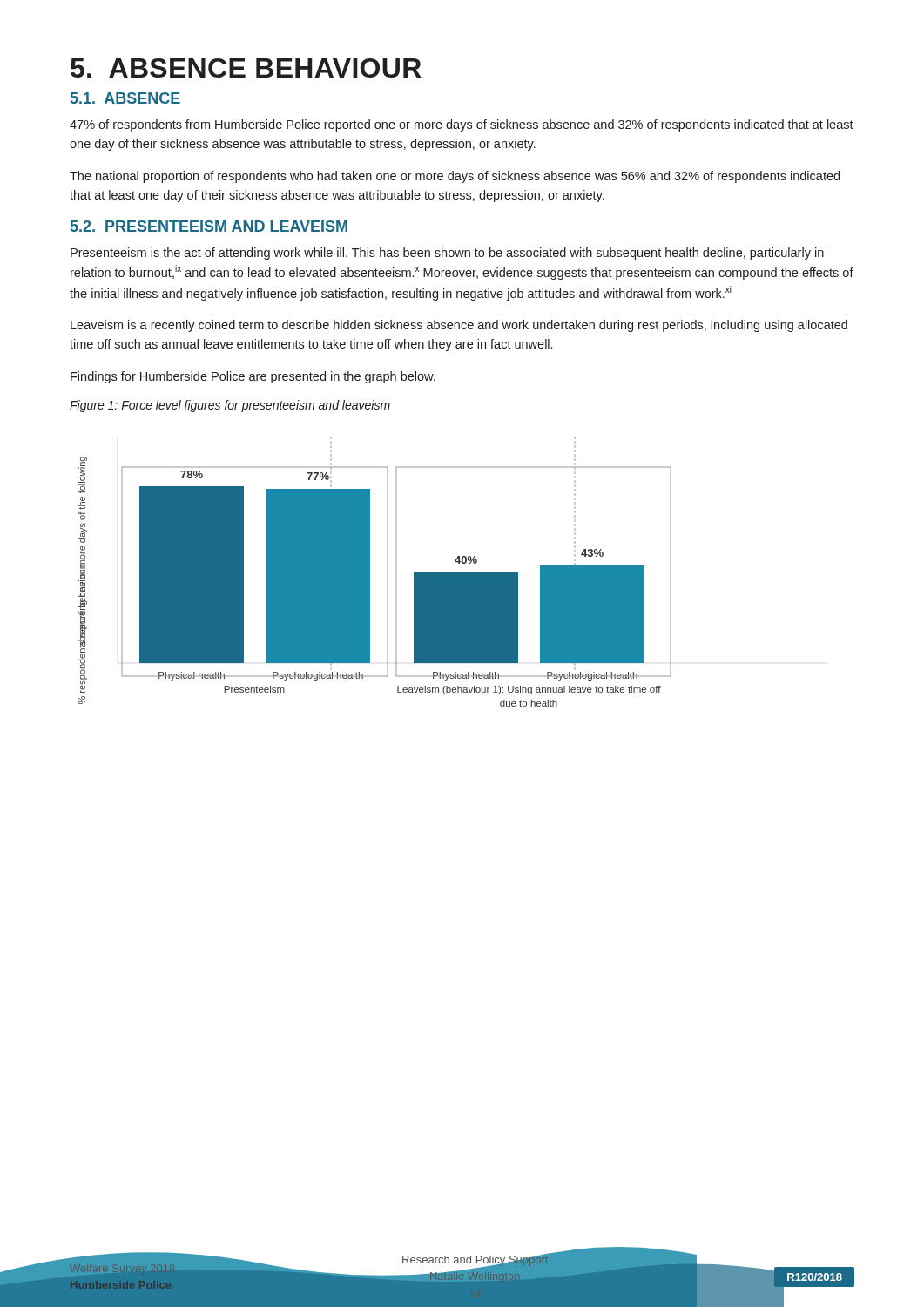The image size is (924, 1307).
Task: Select the grouped bar chart
Action: pyautogui.click(x=462, y=582)
